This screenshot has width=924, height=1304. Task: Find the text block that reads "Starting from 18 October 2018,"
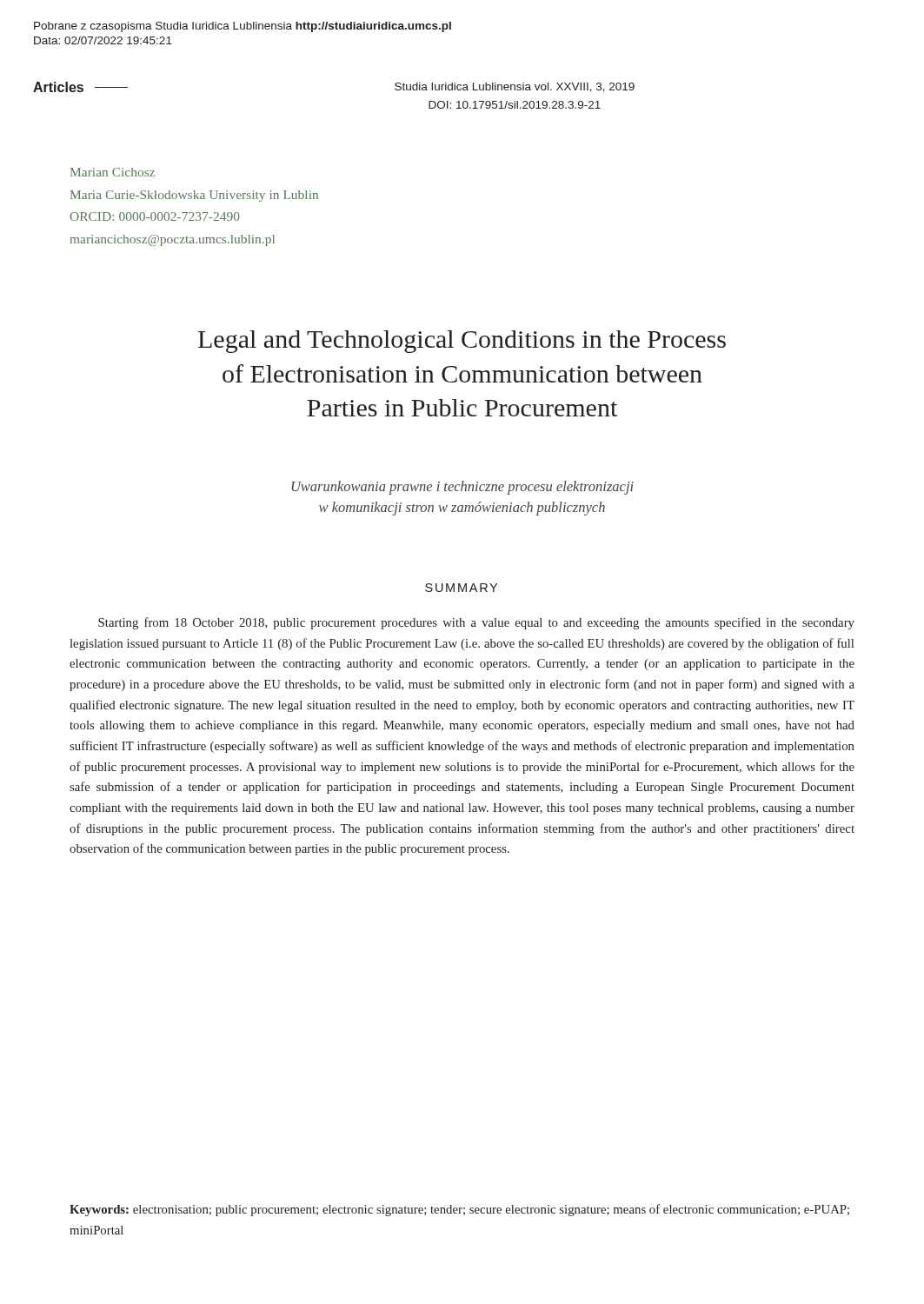pos(462,736)
